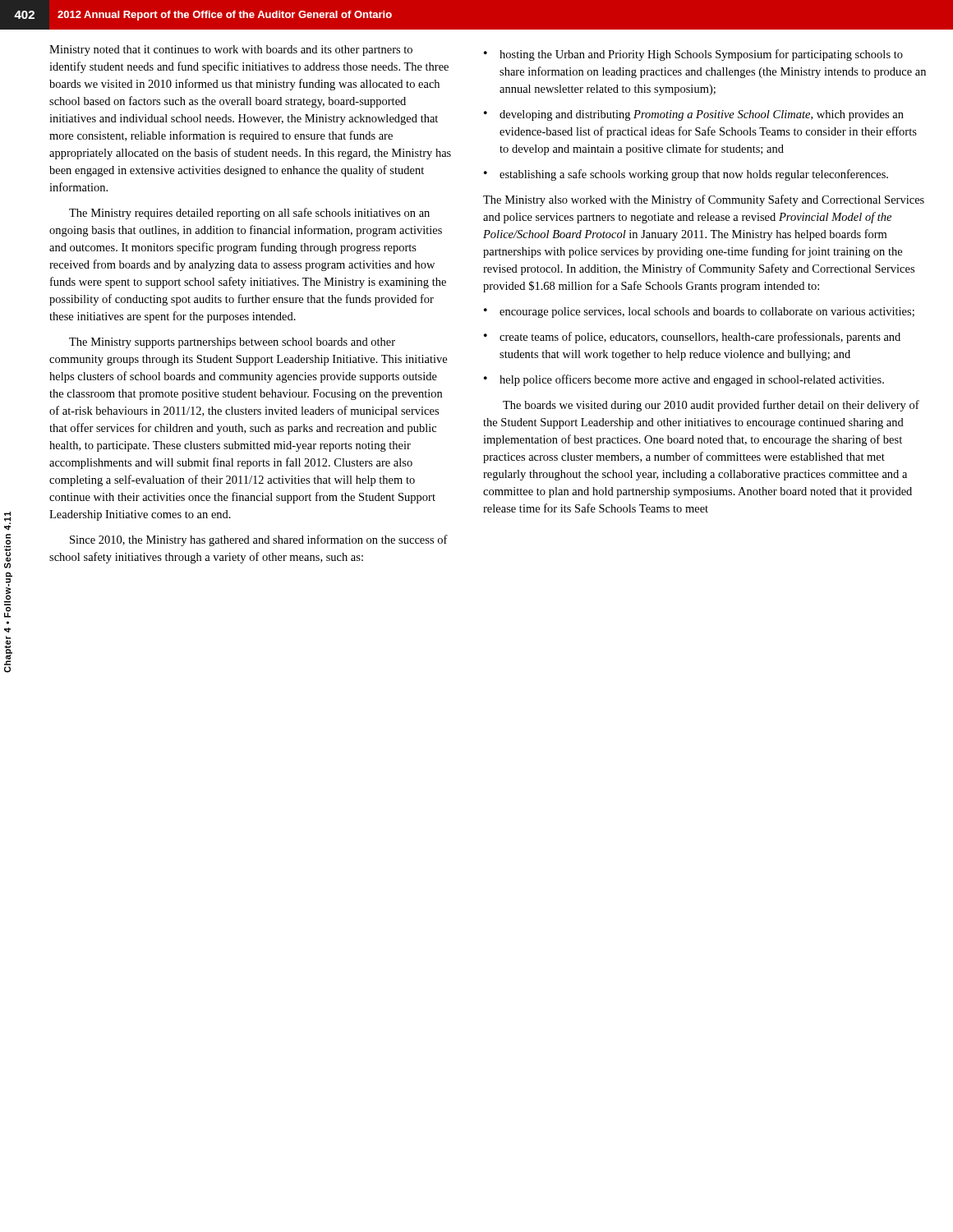Find the block on this page that starts "The Ministry supports partnerships"
The height and width of the screenshot is (1232, 953).
point(251,429)
